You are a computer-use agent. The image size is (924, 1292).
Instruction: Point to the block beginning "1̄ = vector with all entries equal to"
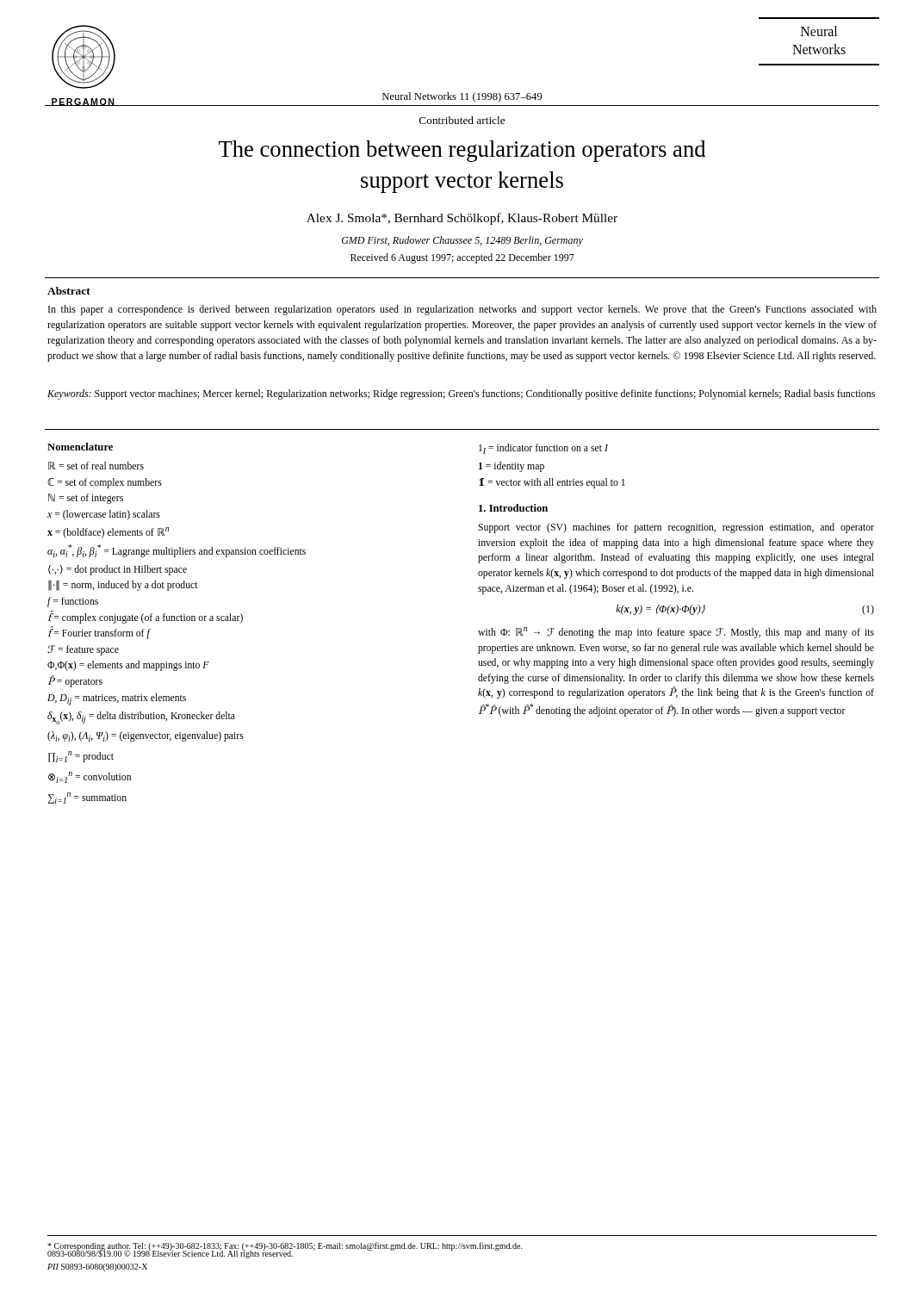[x=552, y=482]
